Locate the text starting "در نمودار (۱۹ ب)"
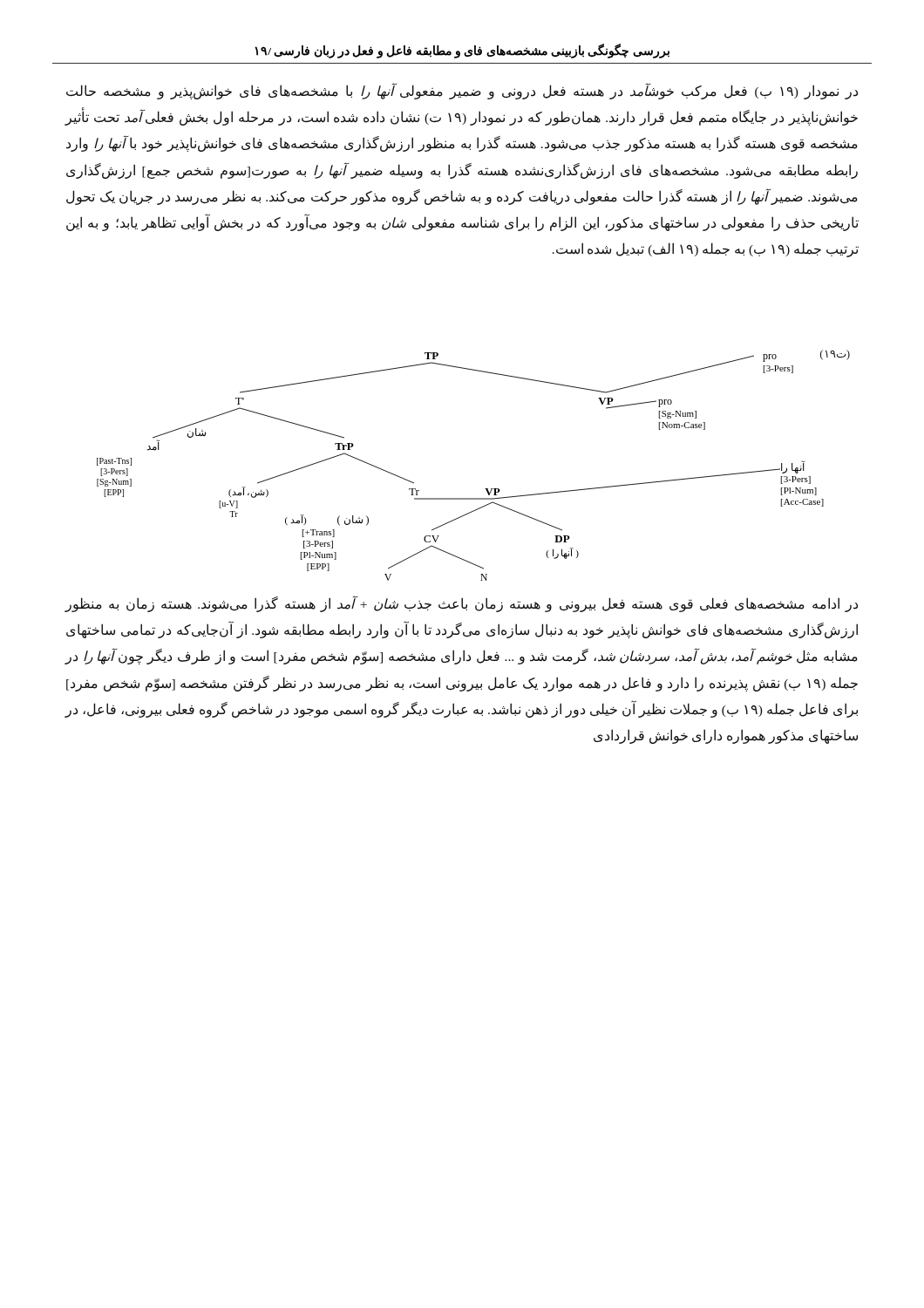924x1308 pixels. pos(462,170)
